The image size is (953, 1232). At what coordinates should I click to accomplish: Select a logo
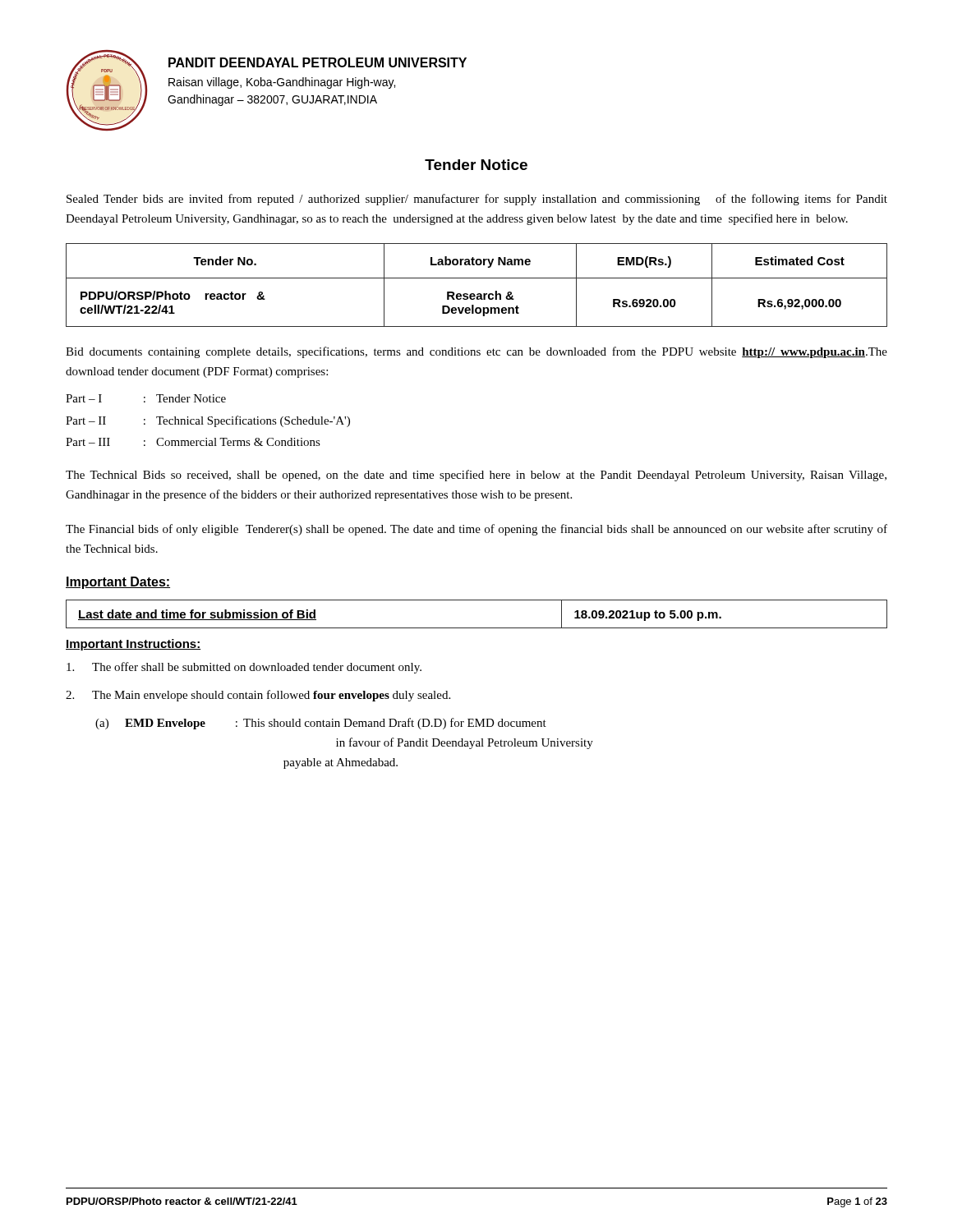107,90
